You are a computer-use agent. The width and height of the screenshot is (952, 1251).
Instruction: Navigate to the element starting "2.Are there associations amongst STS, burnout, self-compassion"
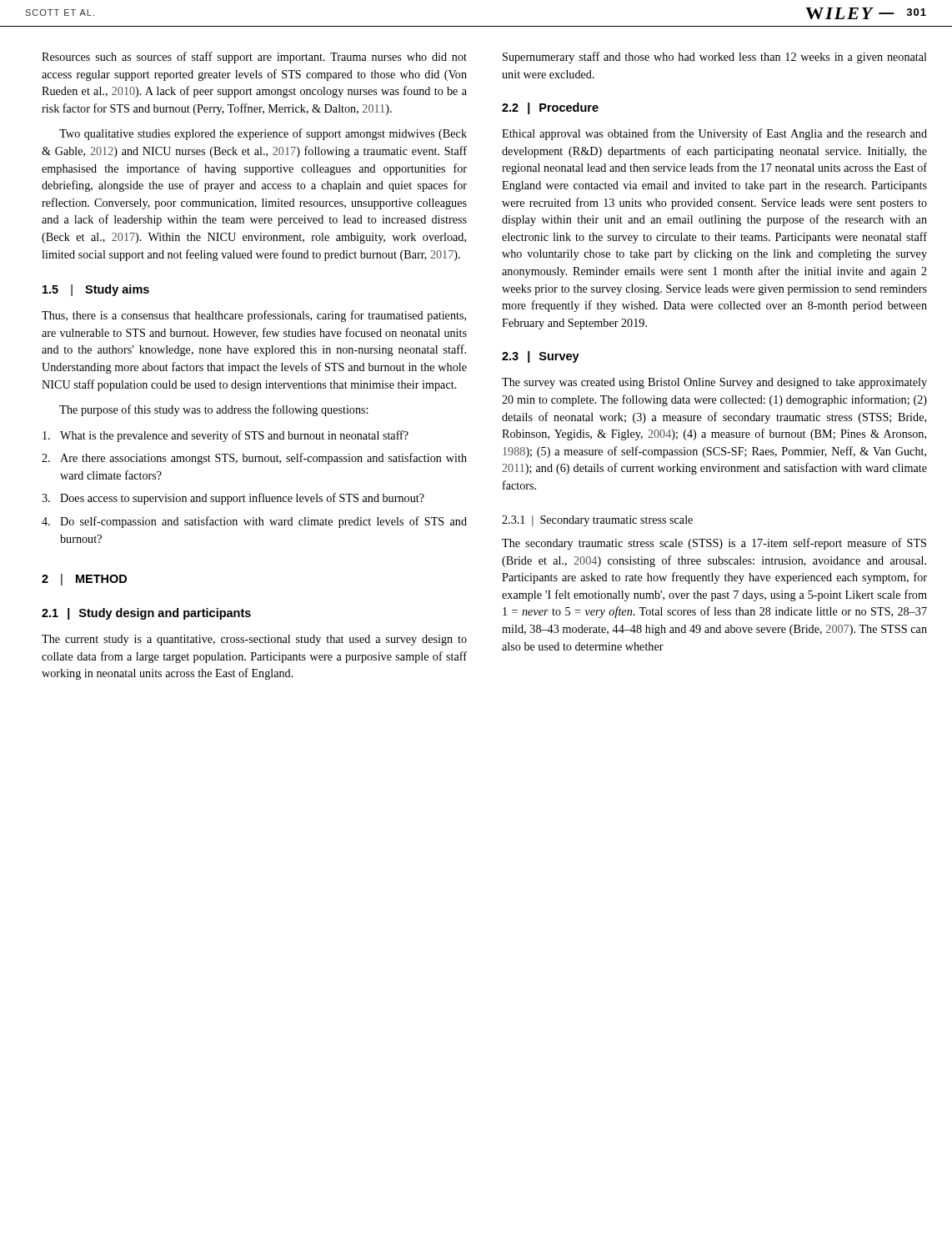[254, 467]
